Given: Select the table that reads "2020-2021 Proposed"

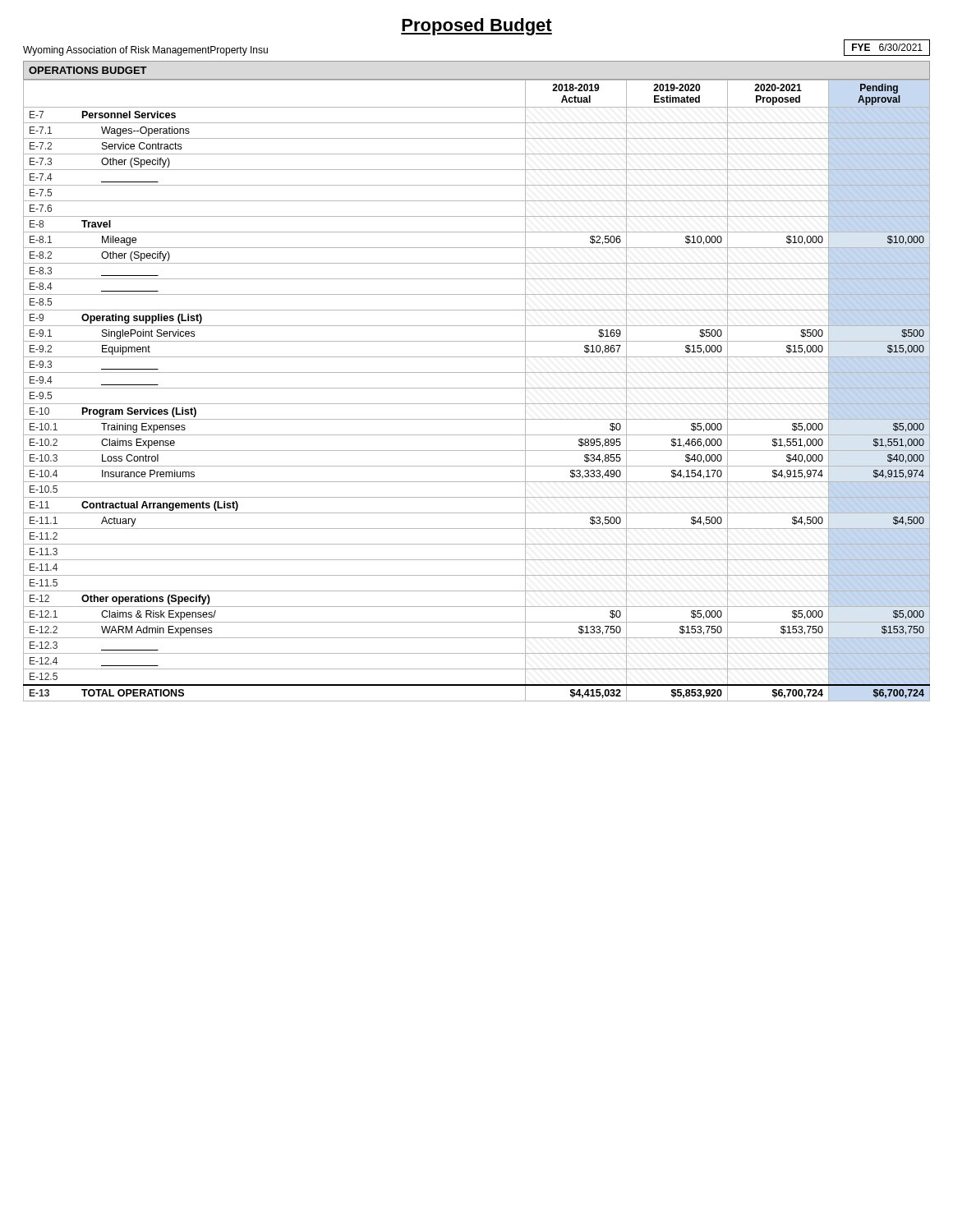Looking at the screenshot, I should point(476,391).
